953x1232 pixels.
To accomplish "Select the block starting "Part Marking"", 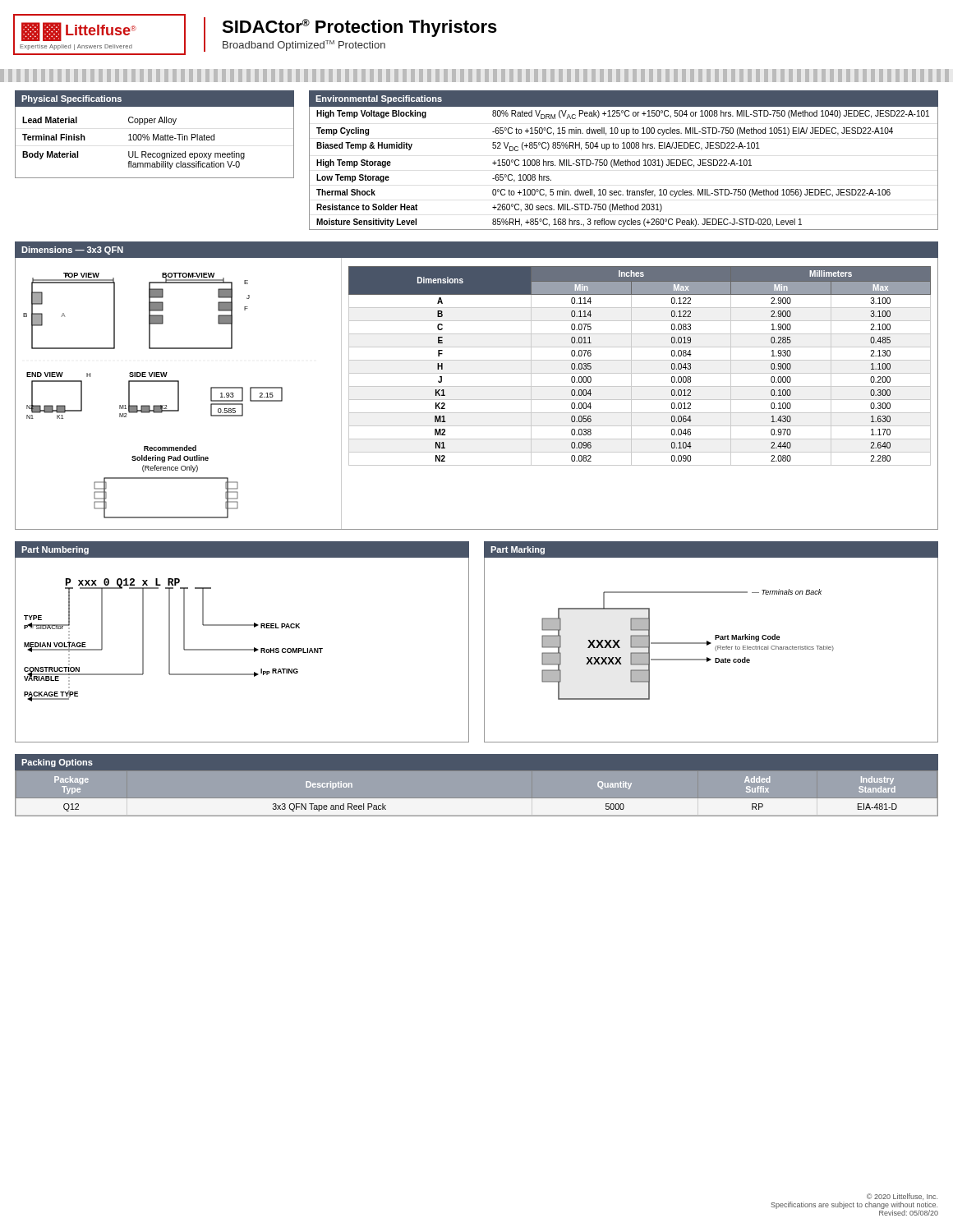I will 518,549.
